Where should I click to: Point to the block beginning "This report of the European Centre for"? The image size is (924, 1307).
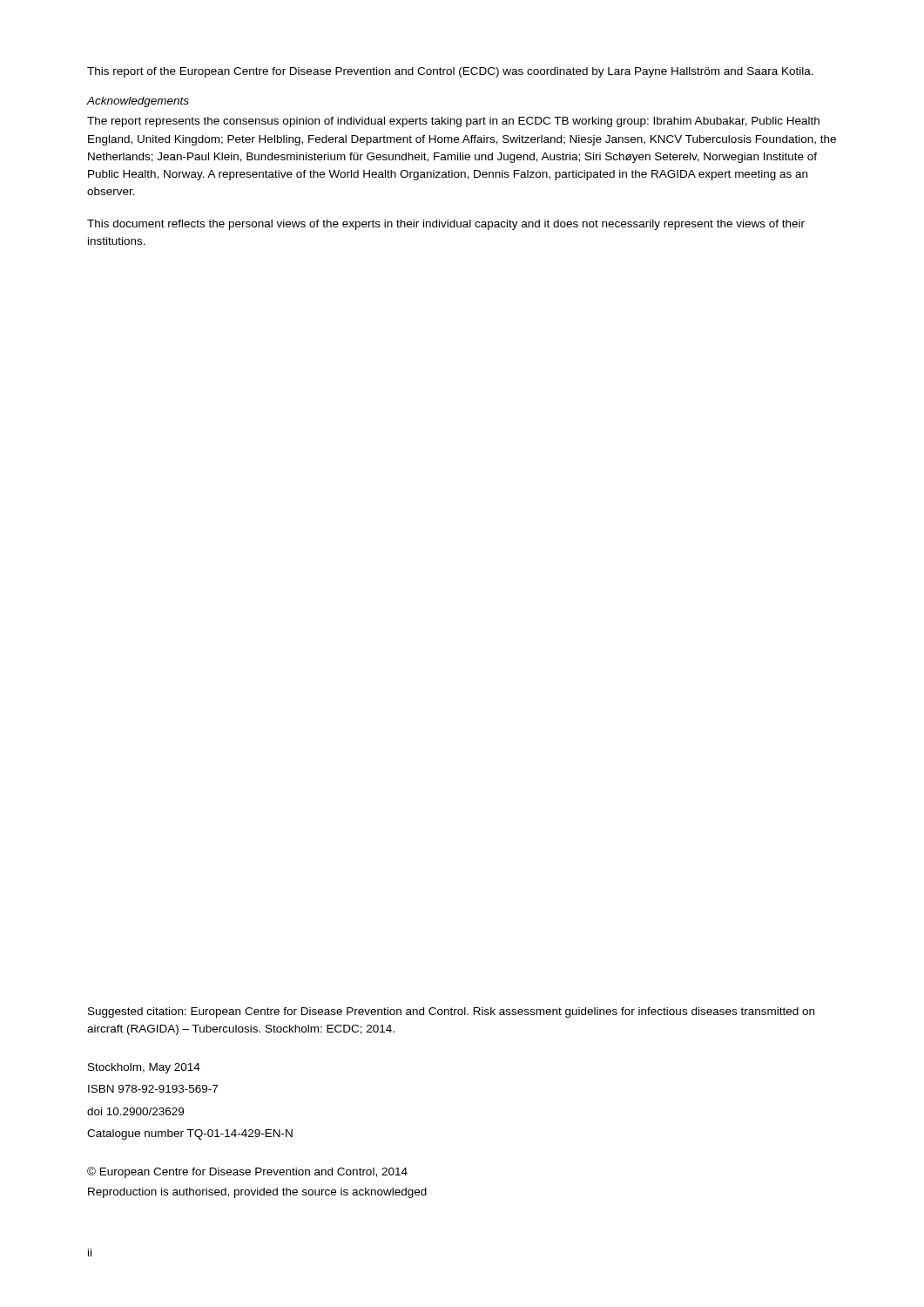coord(450,71)
